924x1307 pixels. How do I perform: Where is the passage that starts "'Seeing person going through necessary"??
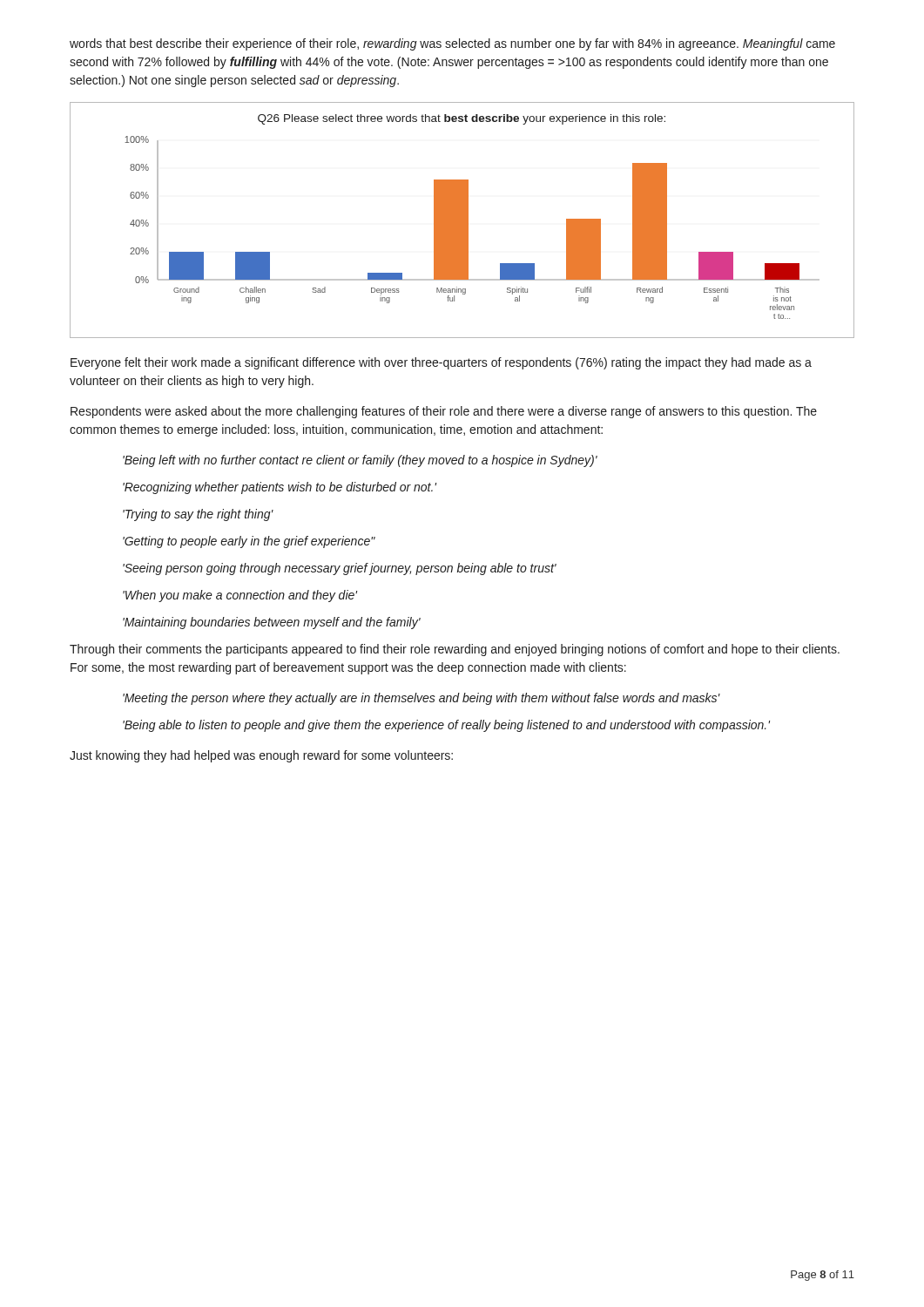(x=339, y=568)
